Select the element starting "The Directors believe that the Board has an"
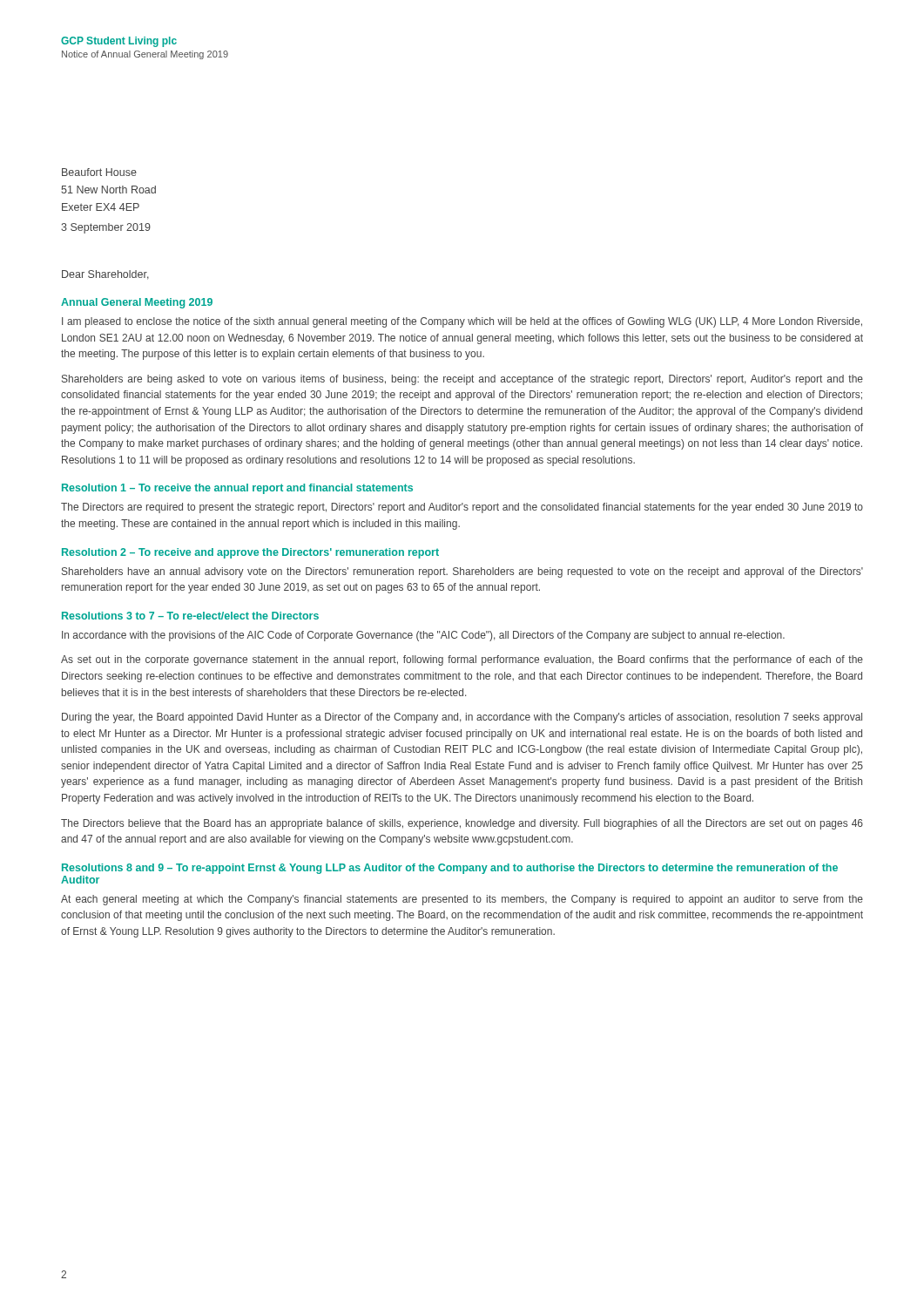Image resolution: width=924 pixels, height=1307 pixels. 462,831
